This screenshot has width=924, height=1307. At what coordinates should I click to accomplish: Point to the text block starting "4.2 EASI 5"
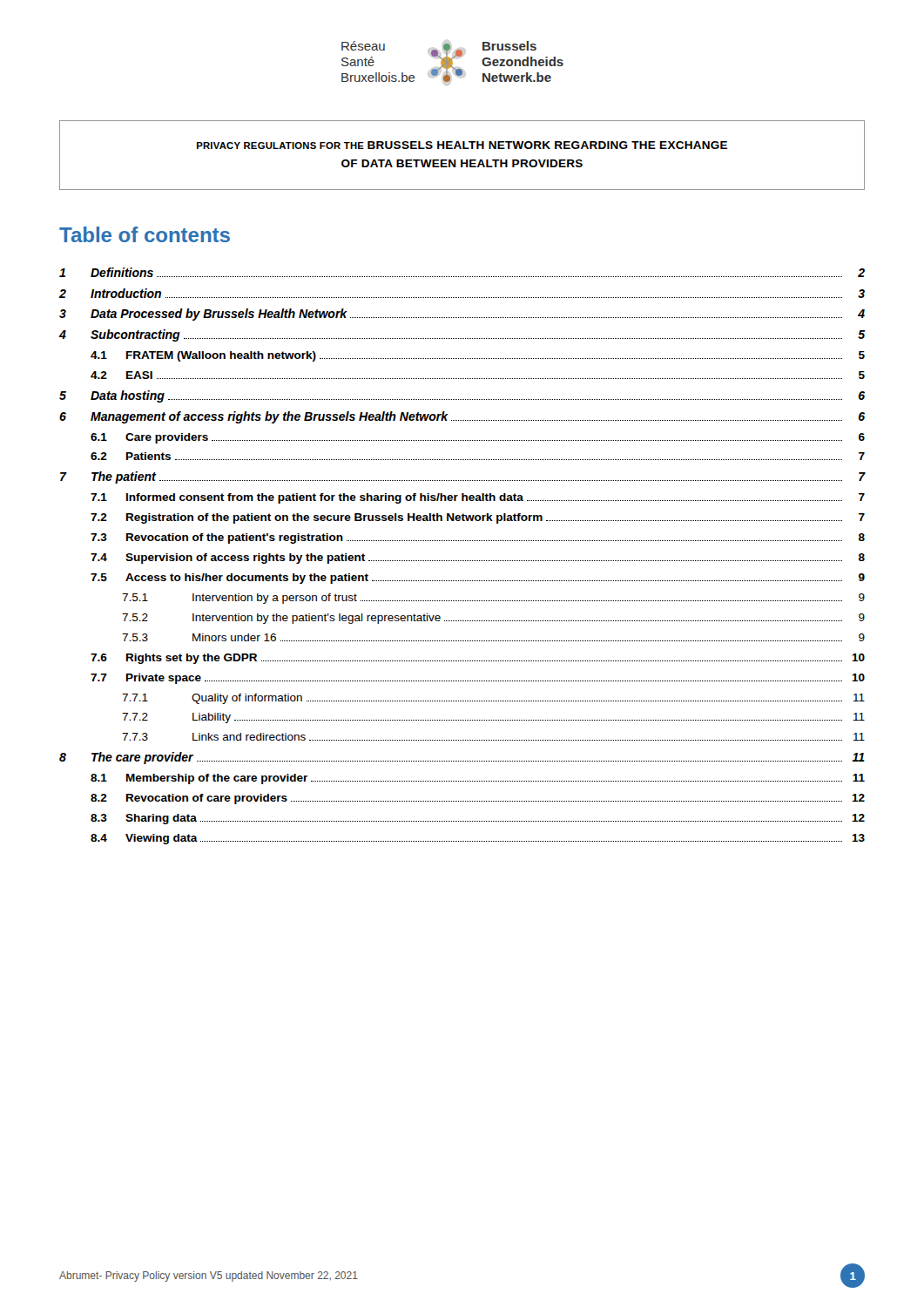click(x=478, y=376)
